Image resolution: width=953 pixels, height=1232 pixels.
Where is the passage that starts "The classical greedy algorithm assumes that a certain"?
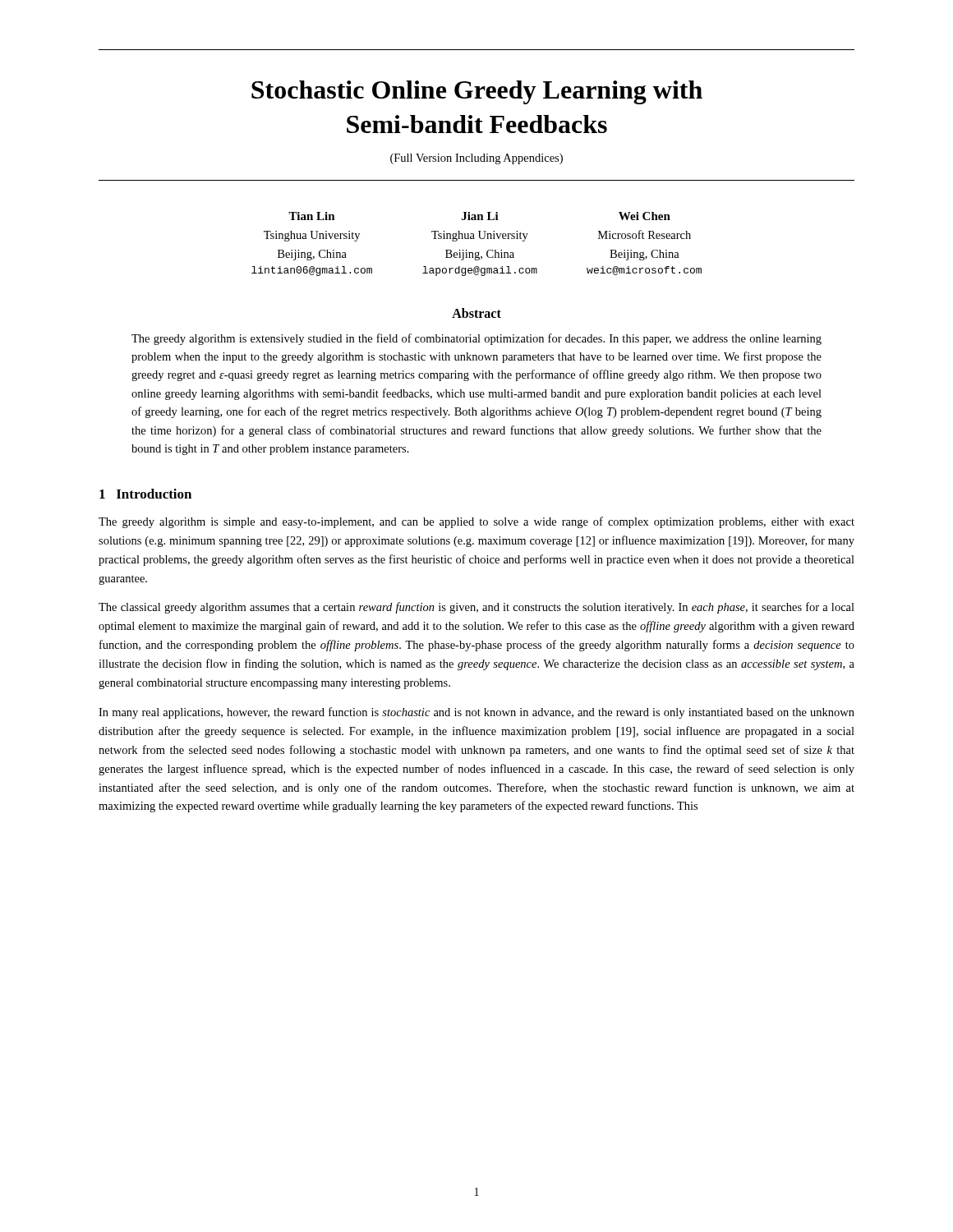coord(476,645)
